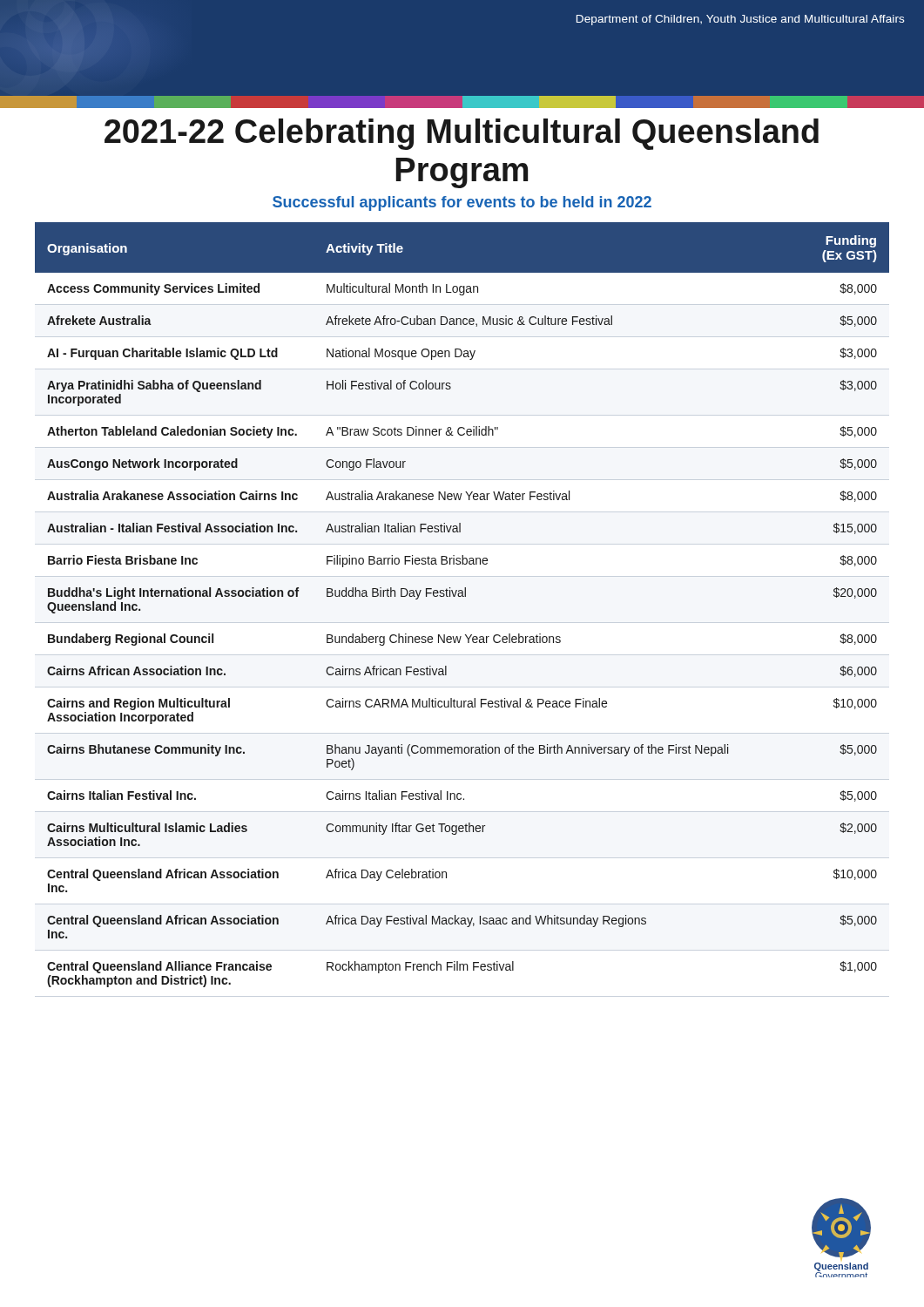Click on the logo

click(x=841, y=1238)
